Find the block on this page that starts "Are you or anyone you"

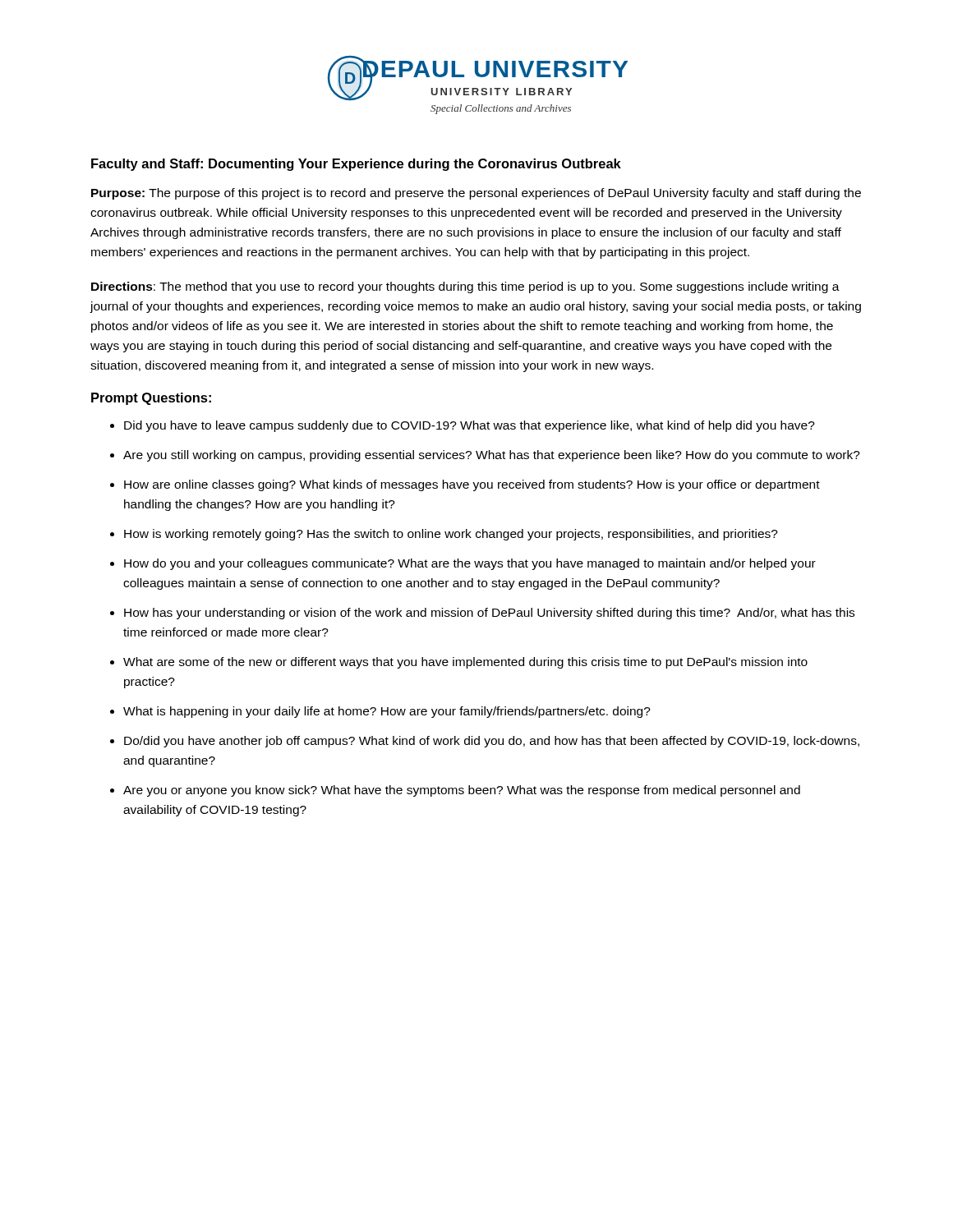click(x=462, y=800)
